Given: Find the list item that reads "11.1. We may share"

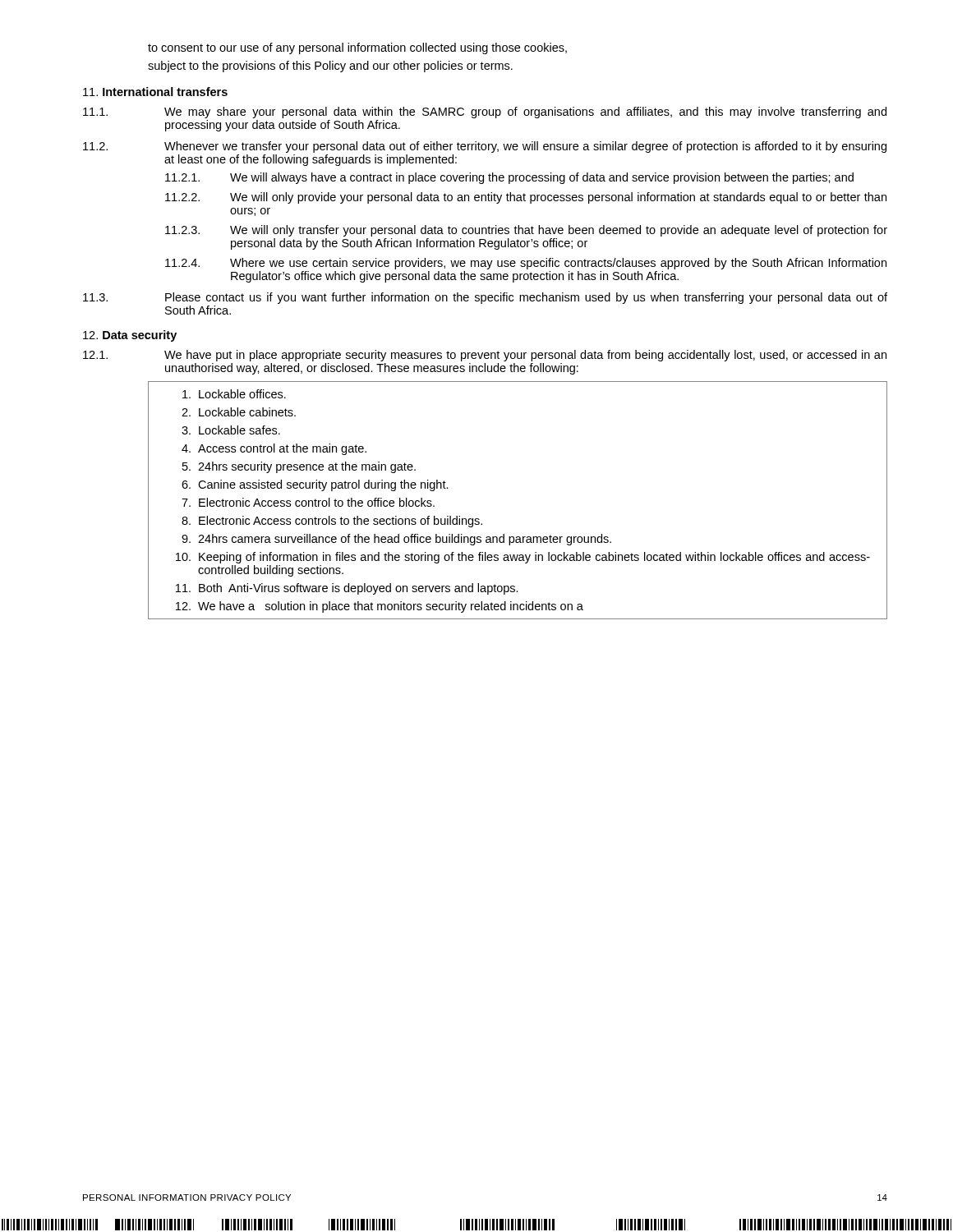Looking at the screenshot, I should (x=485, y=118).
